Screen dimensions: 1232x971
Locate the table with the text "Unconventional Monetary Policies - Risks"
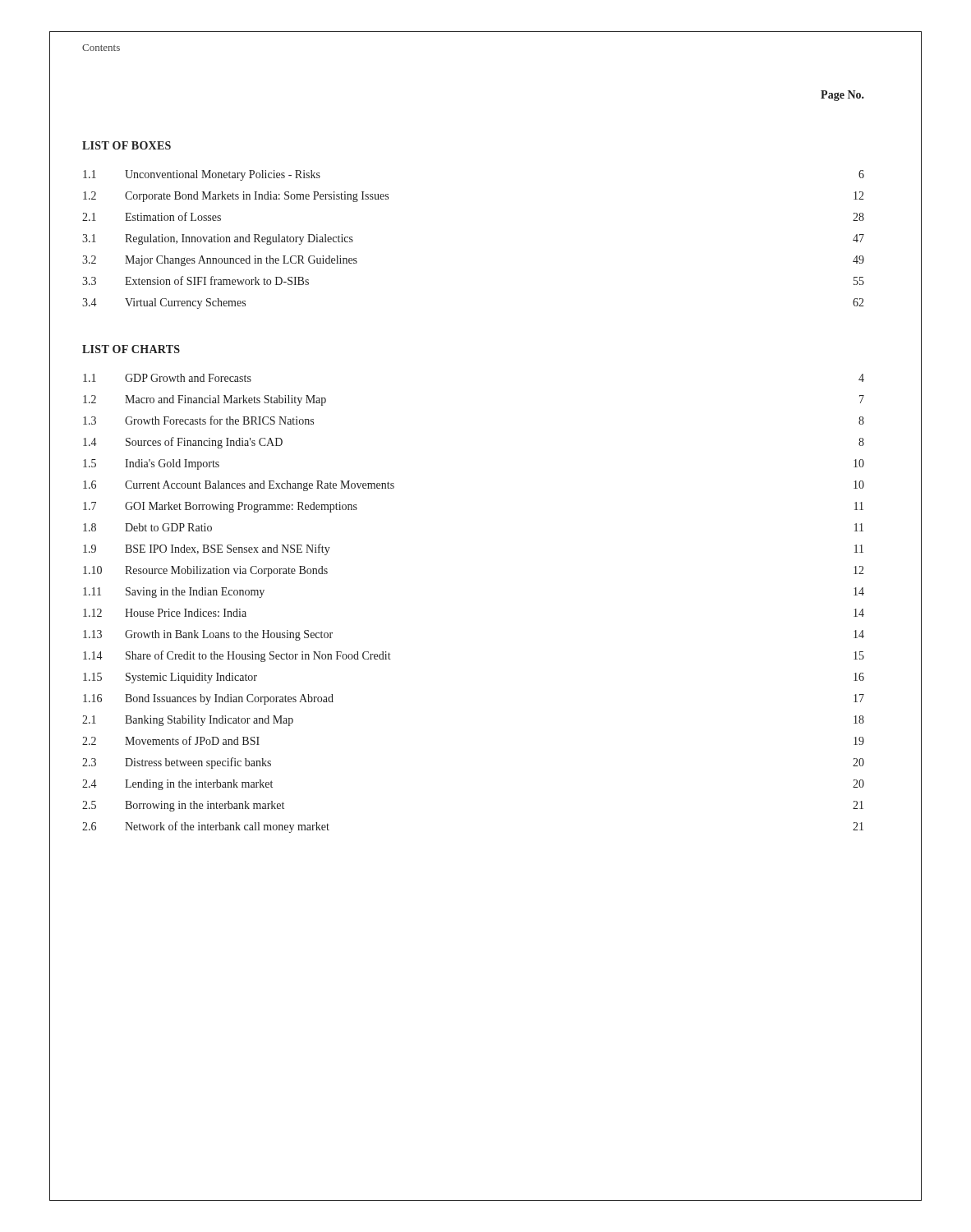[x=473, y=239]
